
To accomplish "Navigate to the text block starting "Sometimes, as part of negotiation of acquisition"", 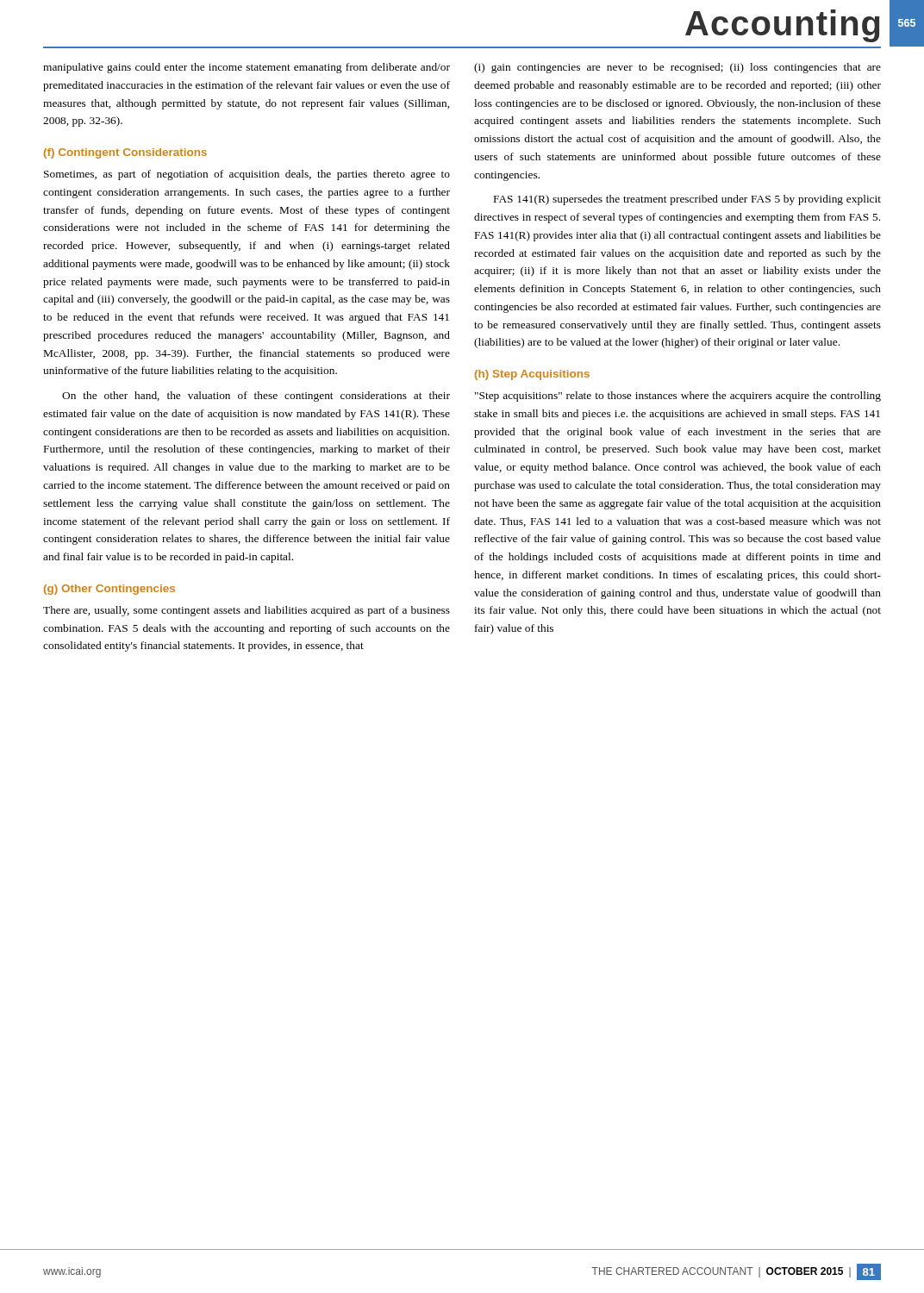I will (x=246, y=366).
